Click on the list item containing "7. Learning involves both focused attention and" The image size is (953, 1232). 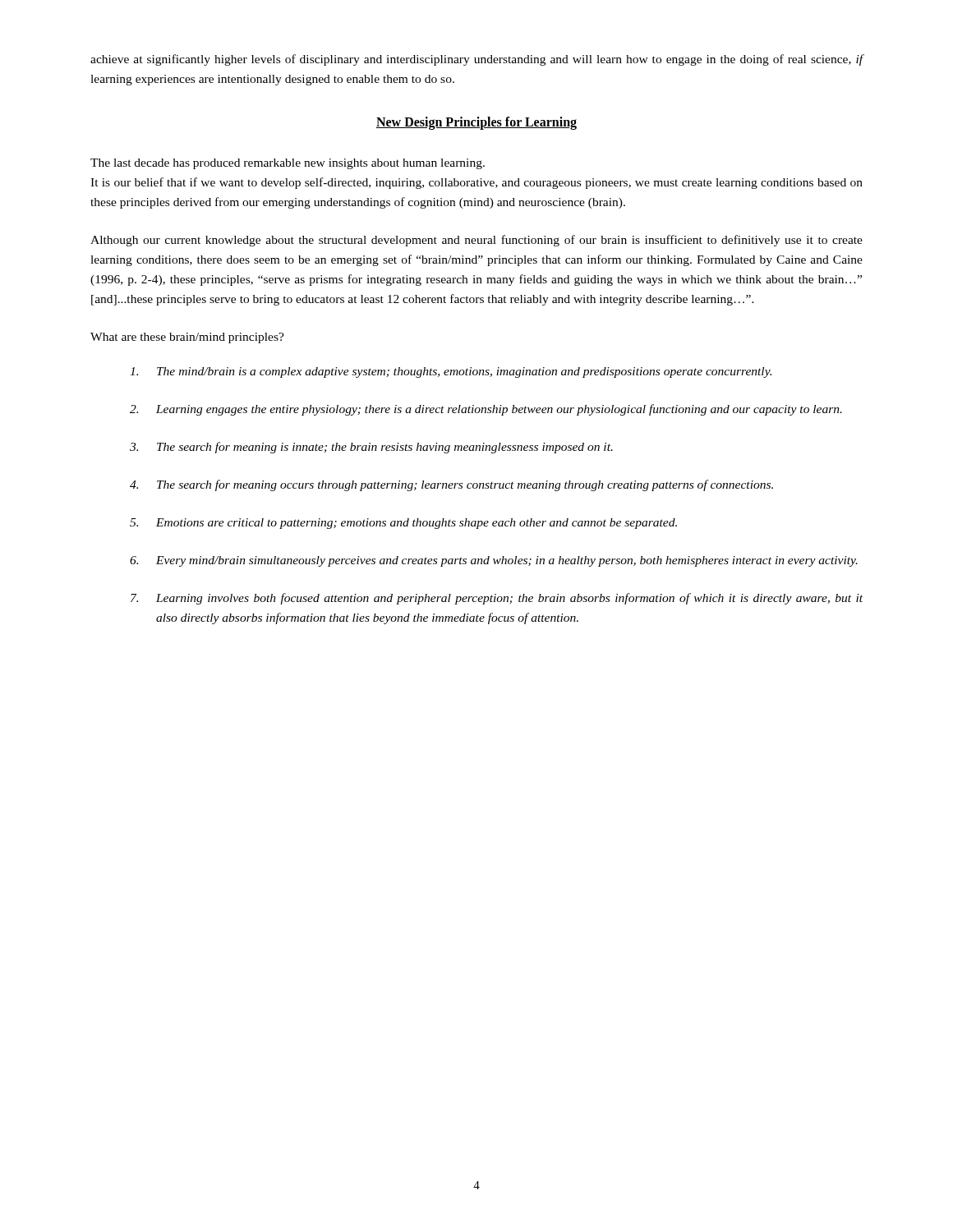[x=496, y=608]
